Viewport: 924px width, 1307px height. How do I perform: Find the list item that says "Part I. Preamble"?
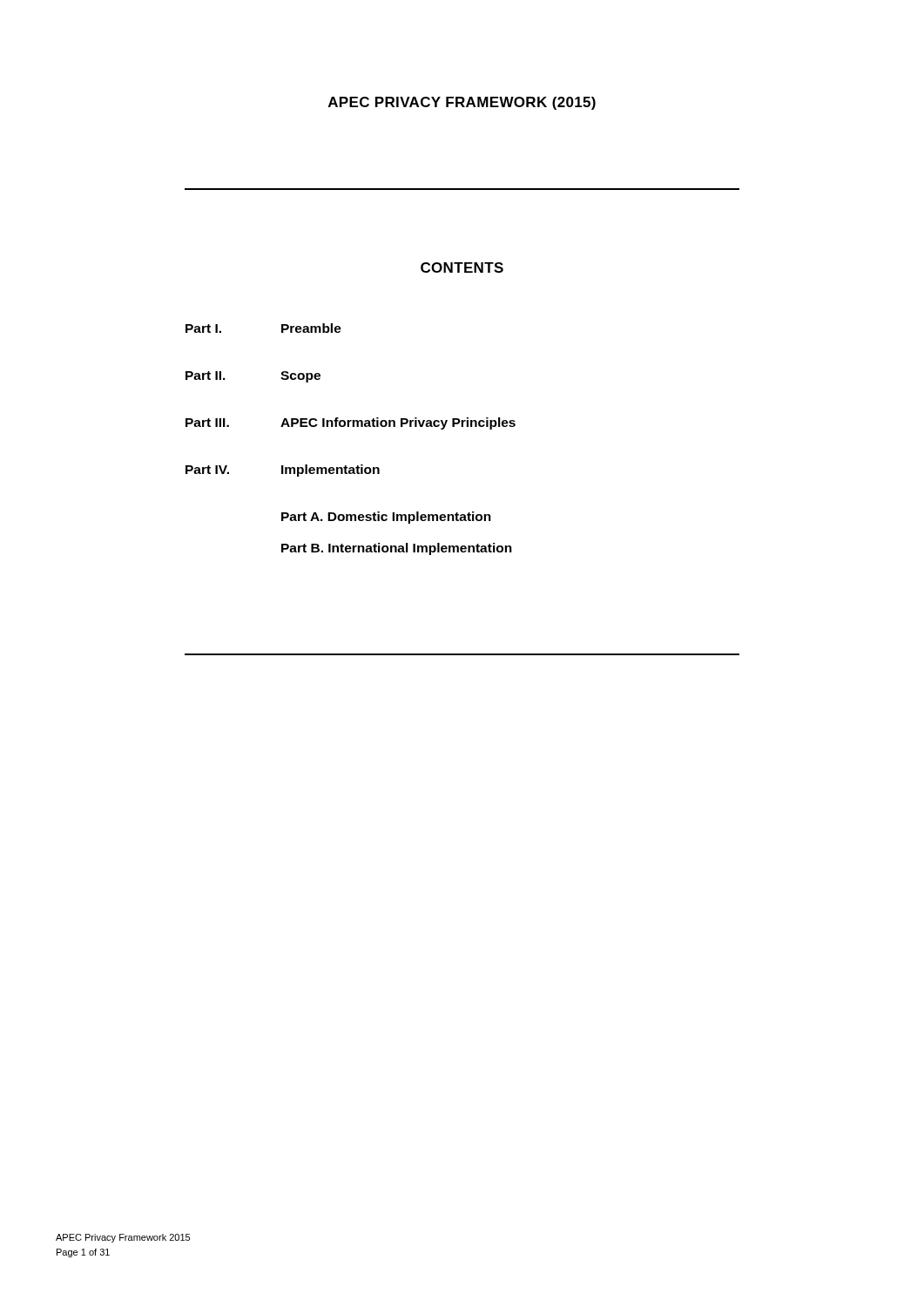206,327
